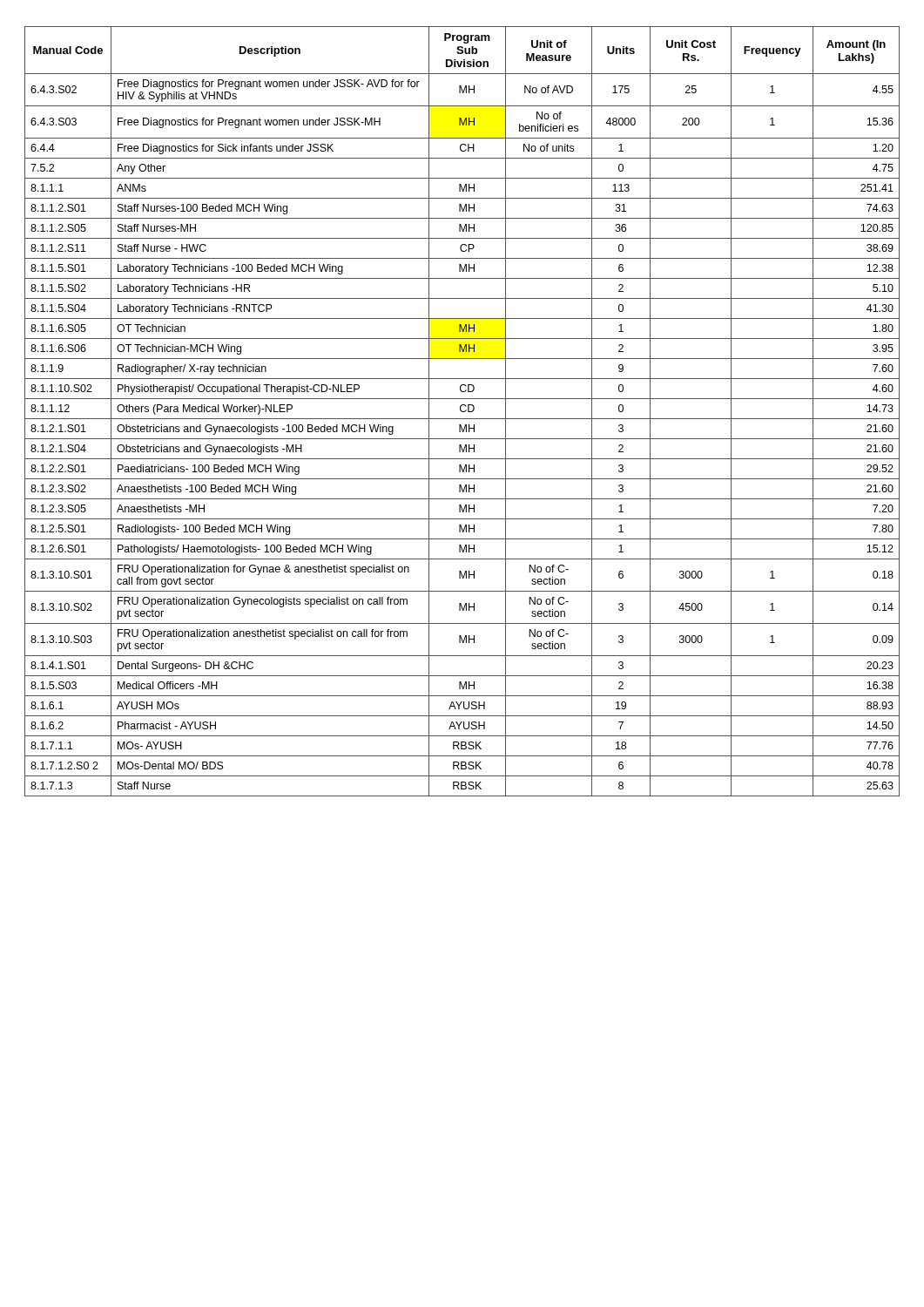Viewport: 924px width, 1307px height.
Task: Locate the table
Action: tap(462, 411)
